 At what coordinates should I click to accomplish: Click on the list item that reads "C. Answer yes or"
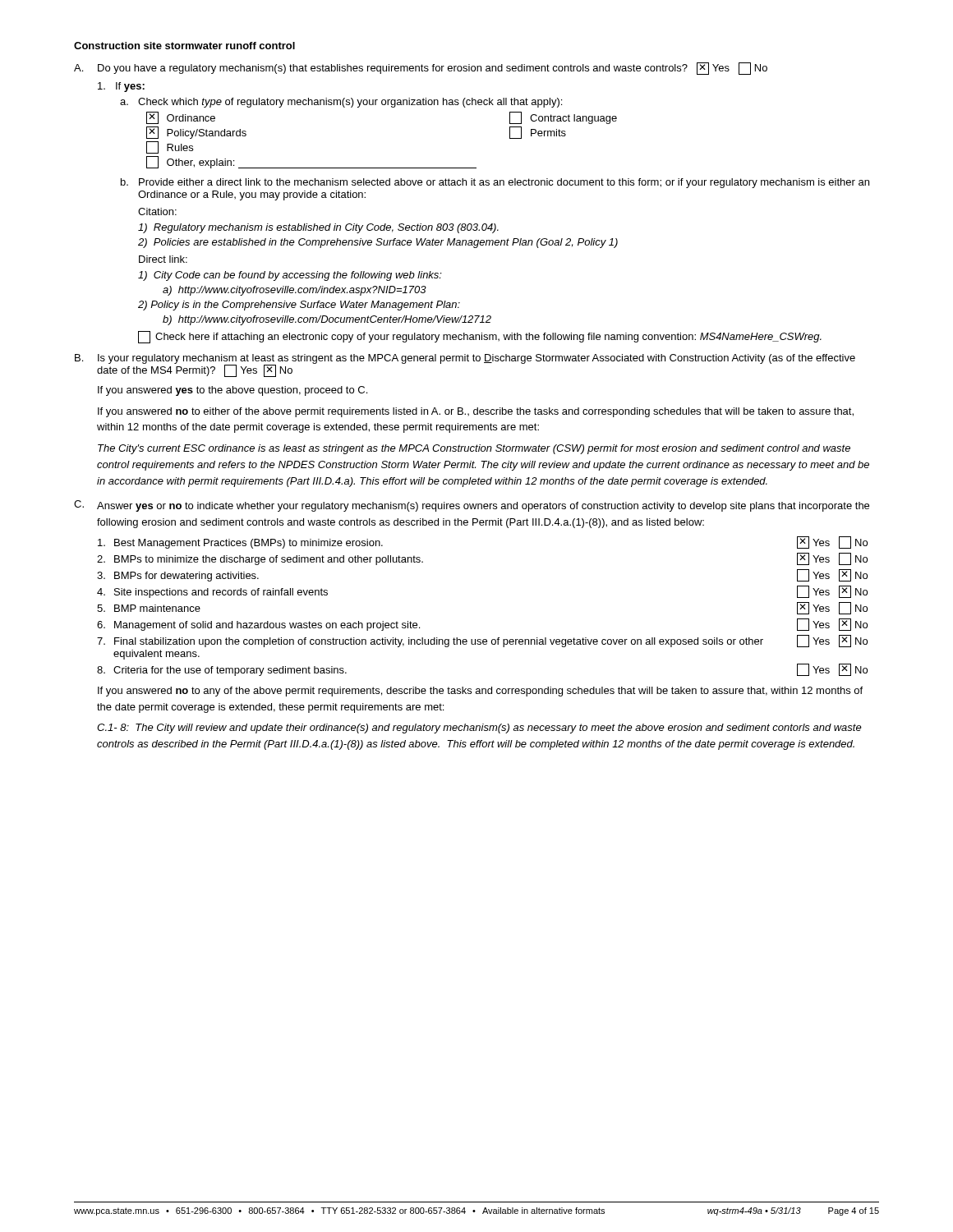pos(476,514)
